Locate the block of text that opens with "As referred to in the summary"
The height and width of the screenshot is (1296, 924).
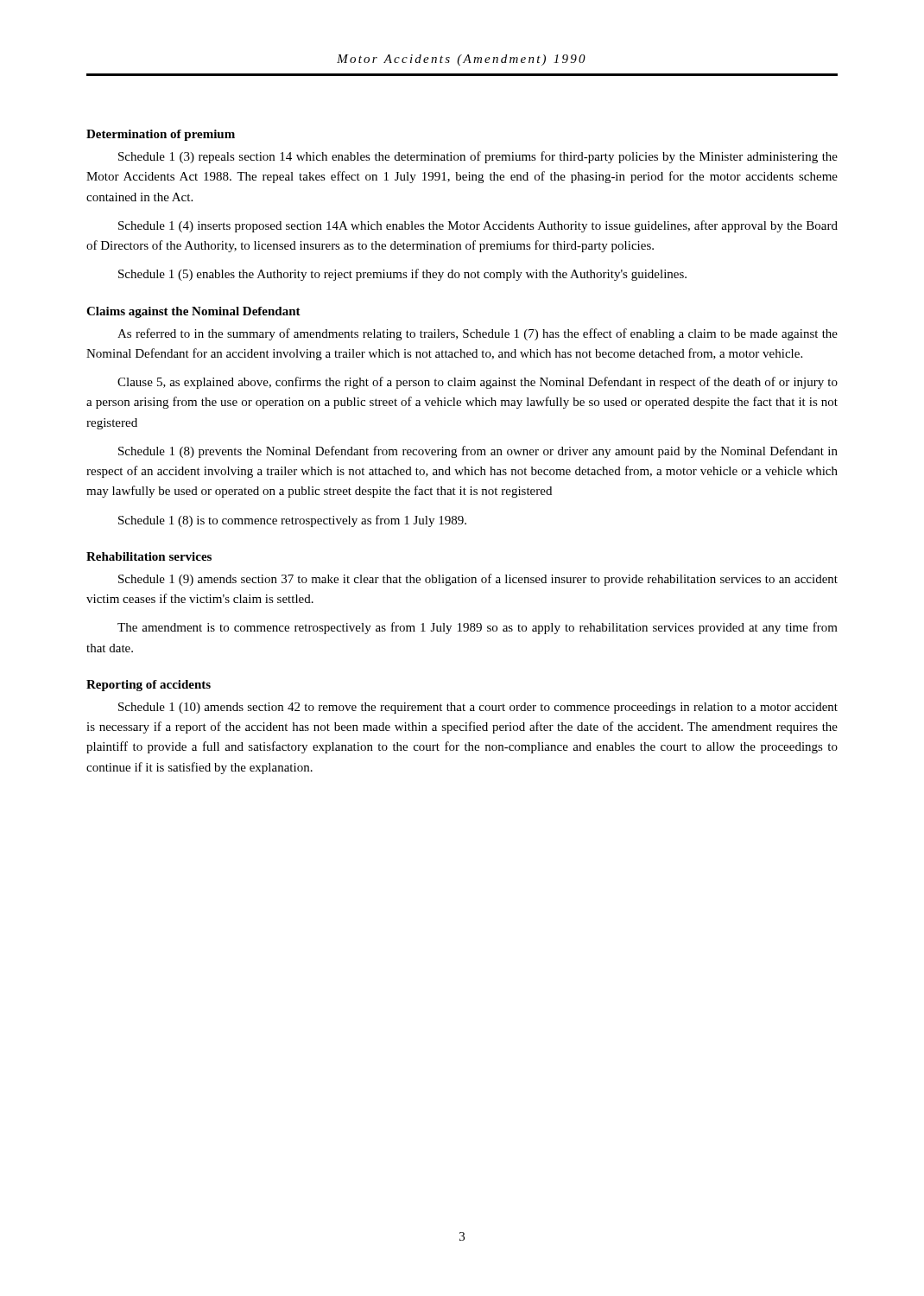point(462,343)
